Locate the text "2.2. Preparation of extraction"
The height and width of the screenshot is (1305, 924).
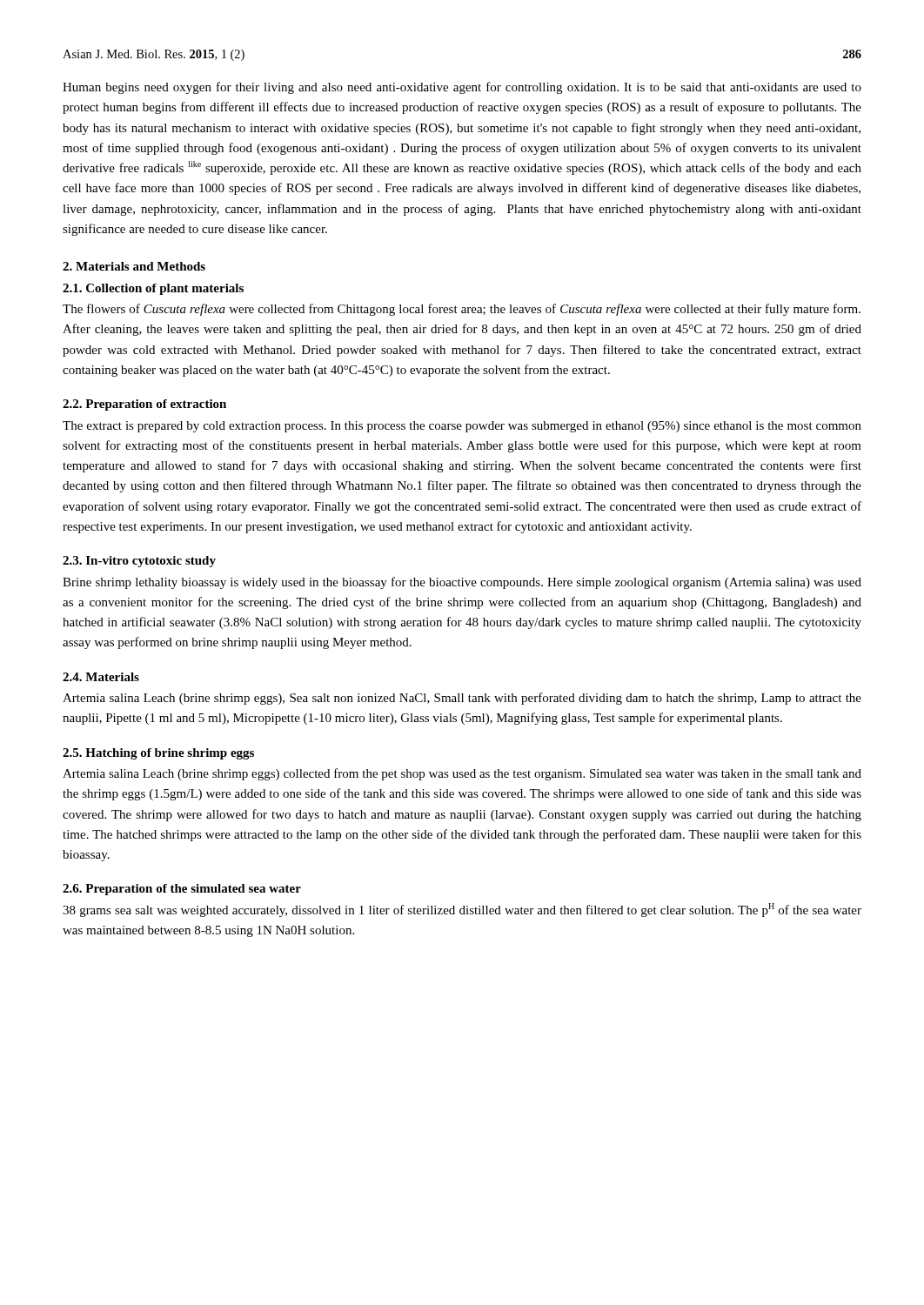[145, 404]
